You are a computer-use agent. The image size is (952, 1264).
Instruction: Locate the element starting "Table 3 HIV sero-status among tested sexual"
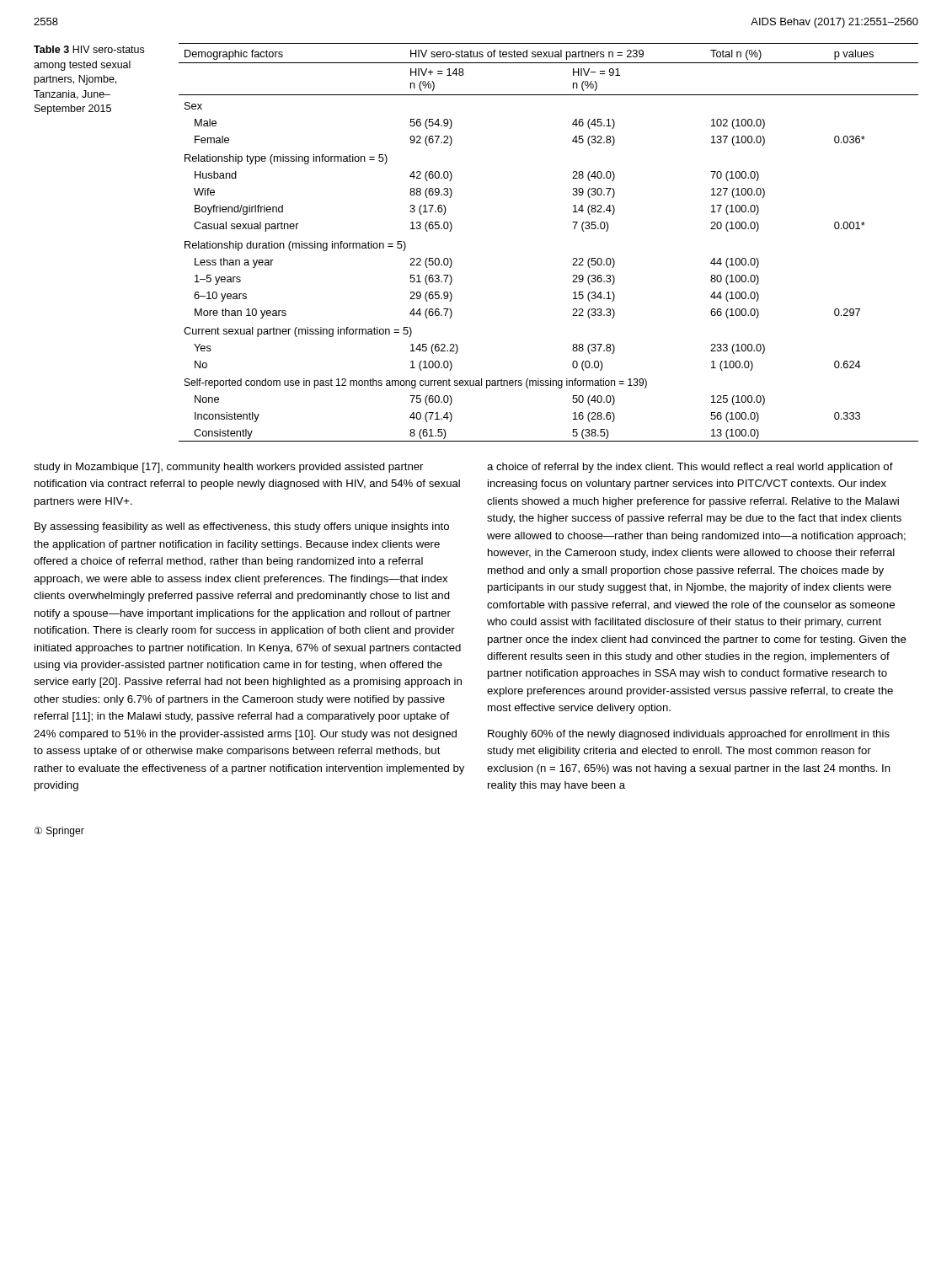89,79
